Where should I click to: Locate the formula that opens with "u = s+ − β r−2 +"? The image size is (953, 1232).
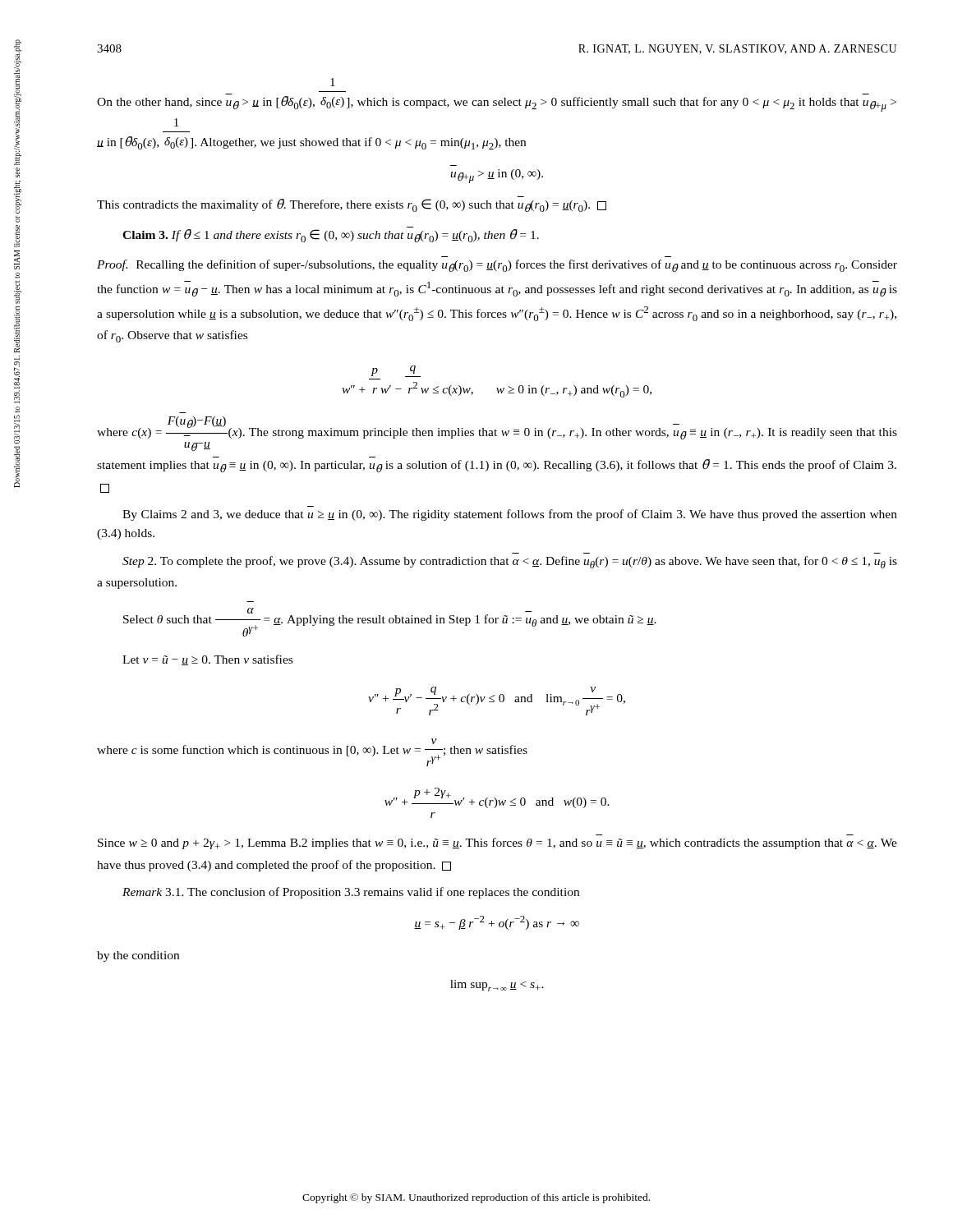click(x=497, y=923)
